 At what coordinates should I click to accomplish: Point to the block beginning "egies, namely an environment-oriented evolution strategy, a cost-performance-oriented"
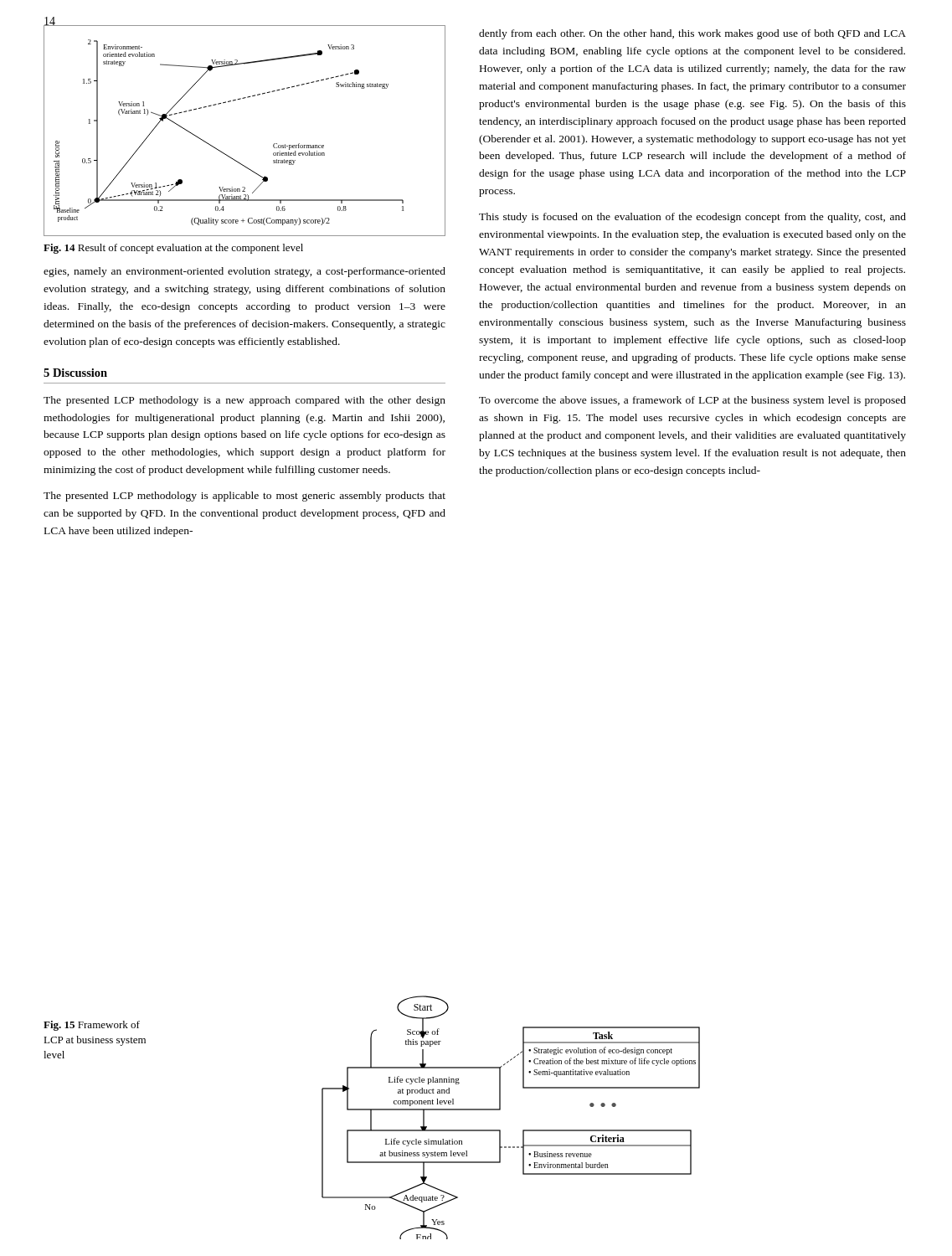(244, 306)
